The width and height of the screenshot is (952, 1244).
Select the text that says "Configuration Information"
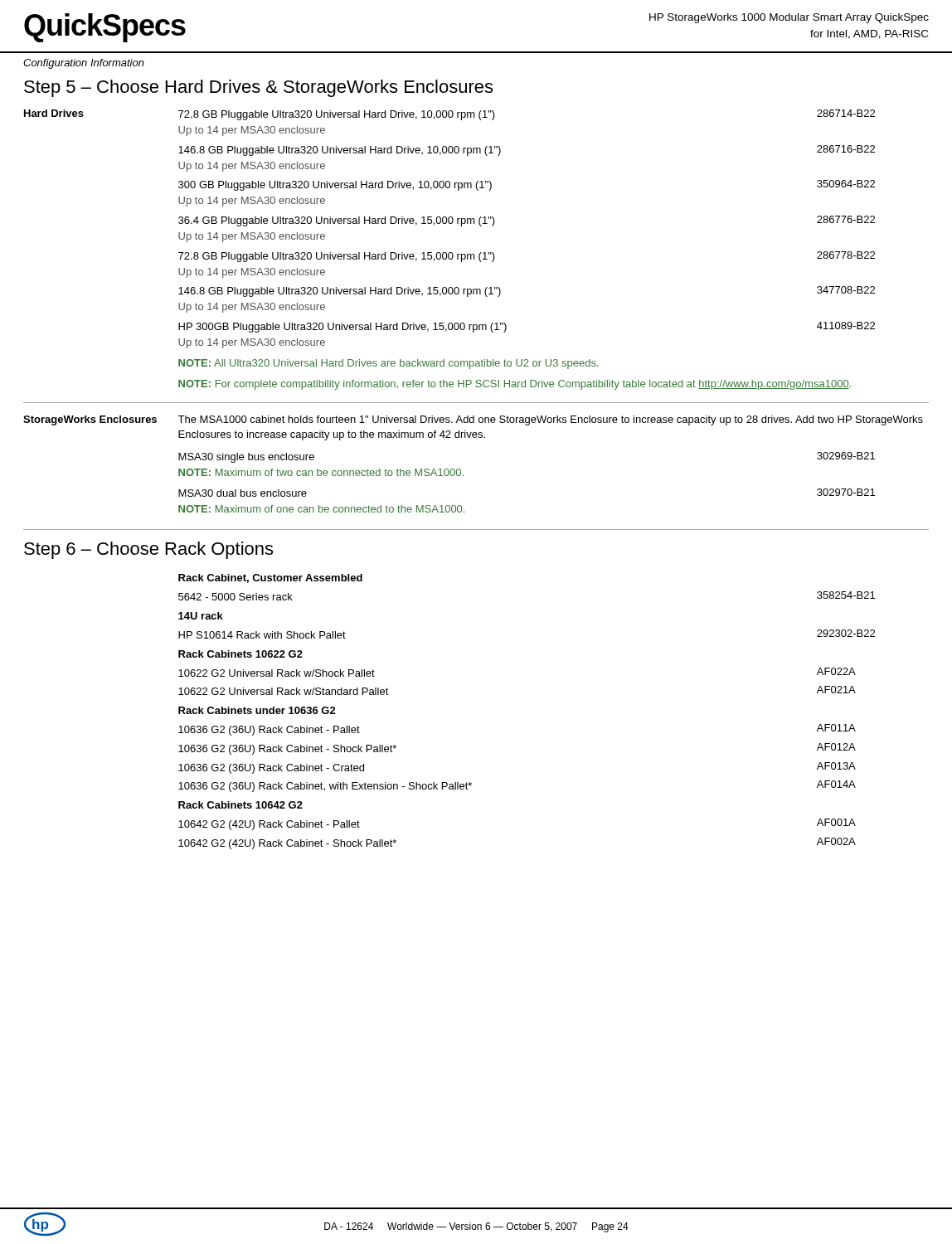(84, 63)
